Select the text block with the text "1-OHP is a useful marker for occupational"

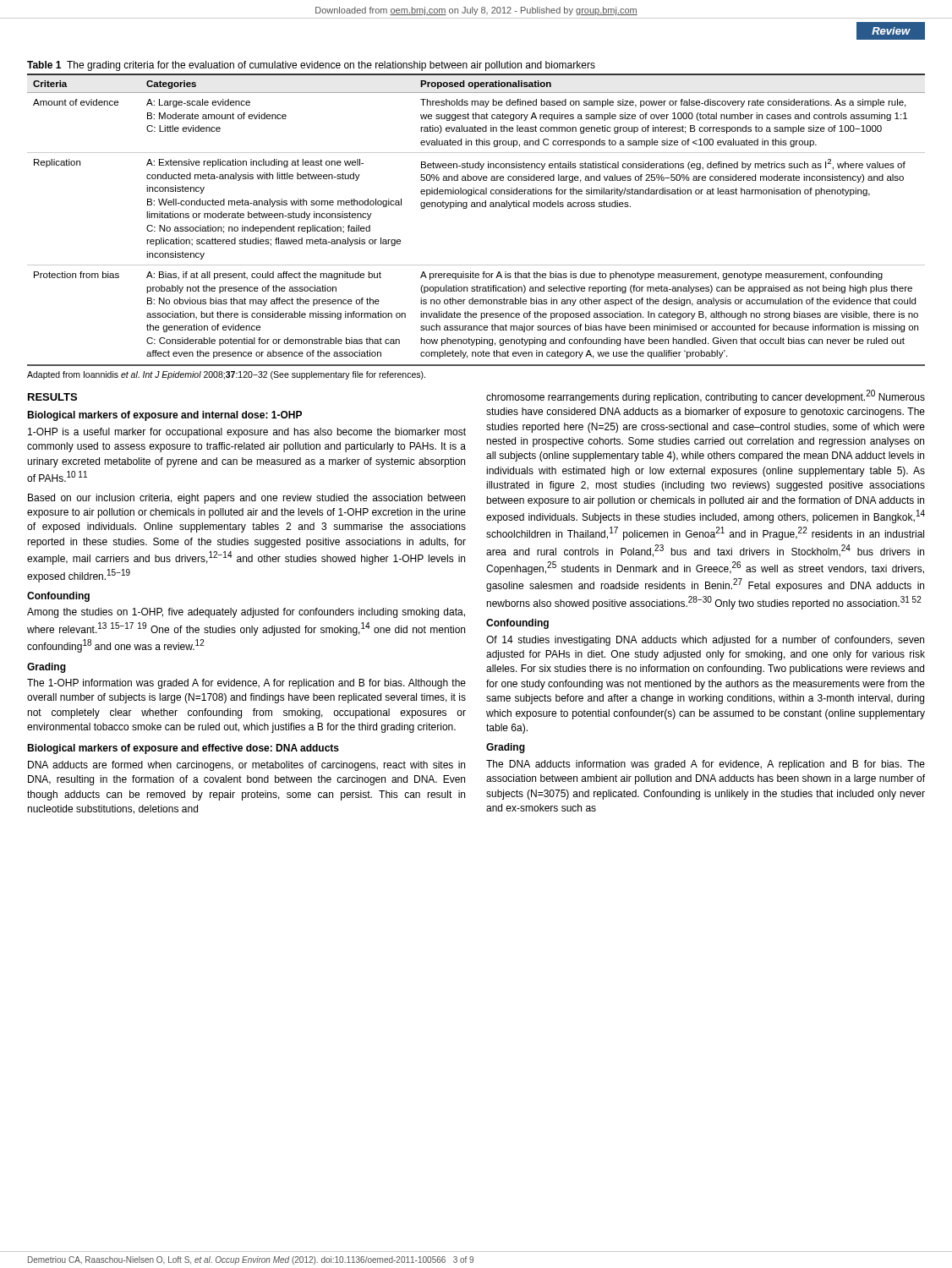tap(246, 505)
